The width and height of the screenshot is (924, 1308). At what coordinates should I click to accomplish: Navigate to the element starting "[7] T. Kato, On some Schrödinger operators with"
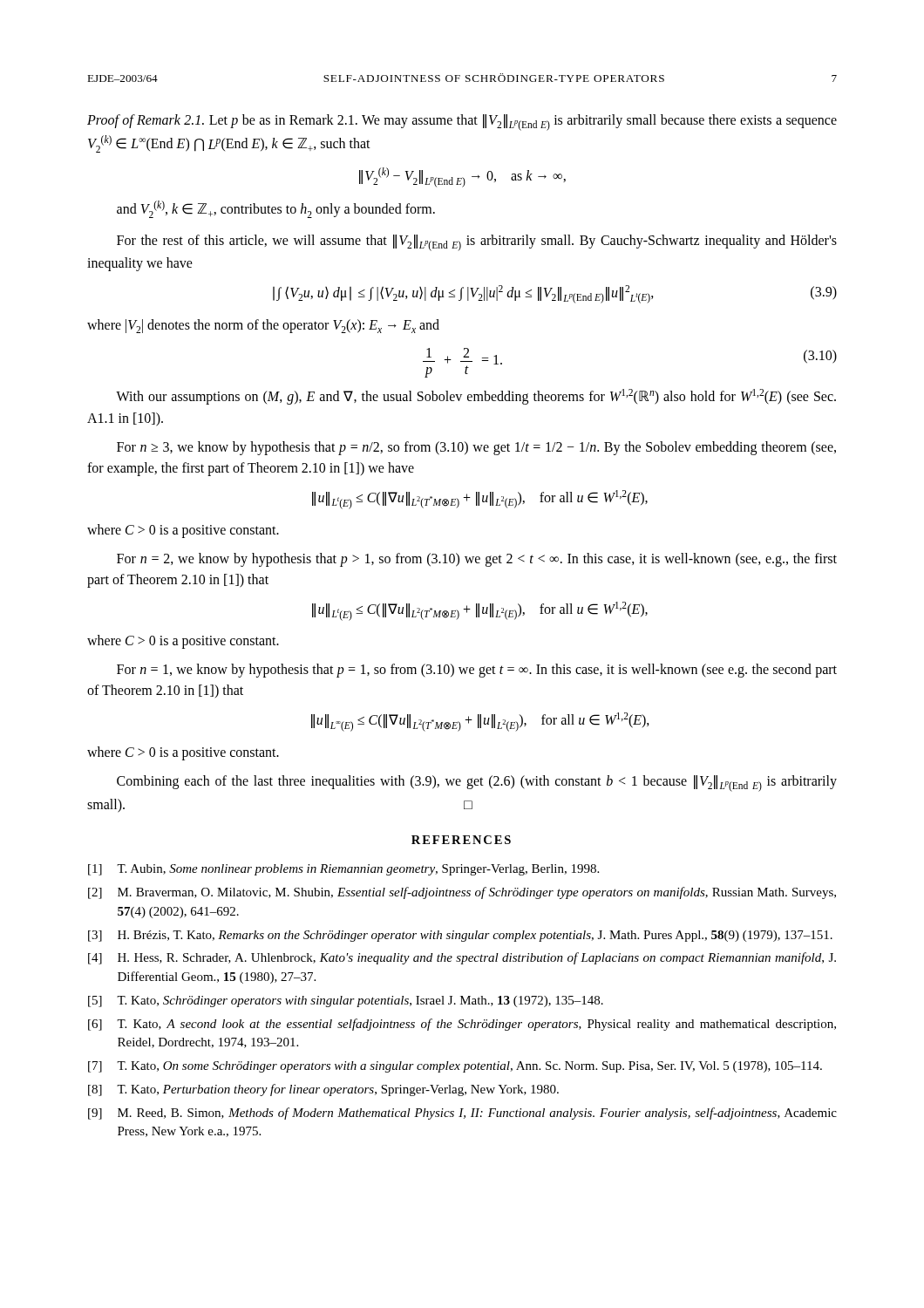pyautogui.click(x=455, y=1066)
